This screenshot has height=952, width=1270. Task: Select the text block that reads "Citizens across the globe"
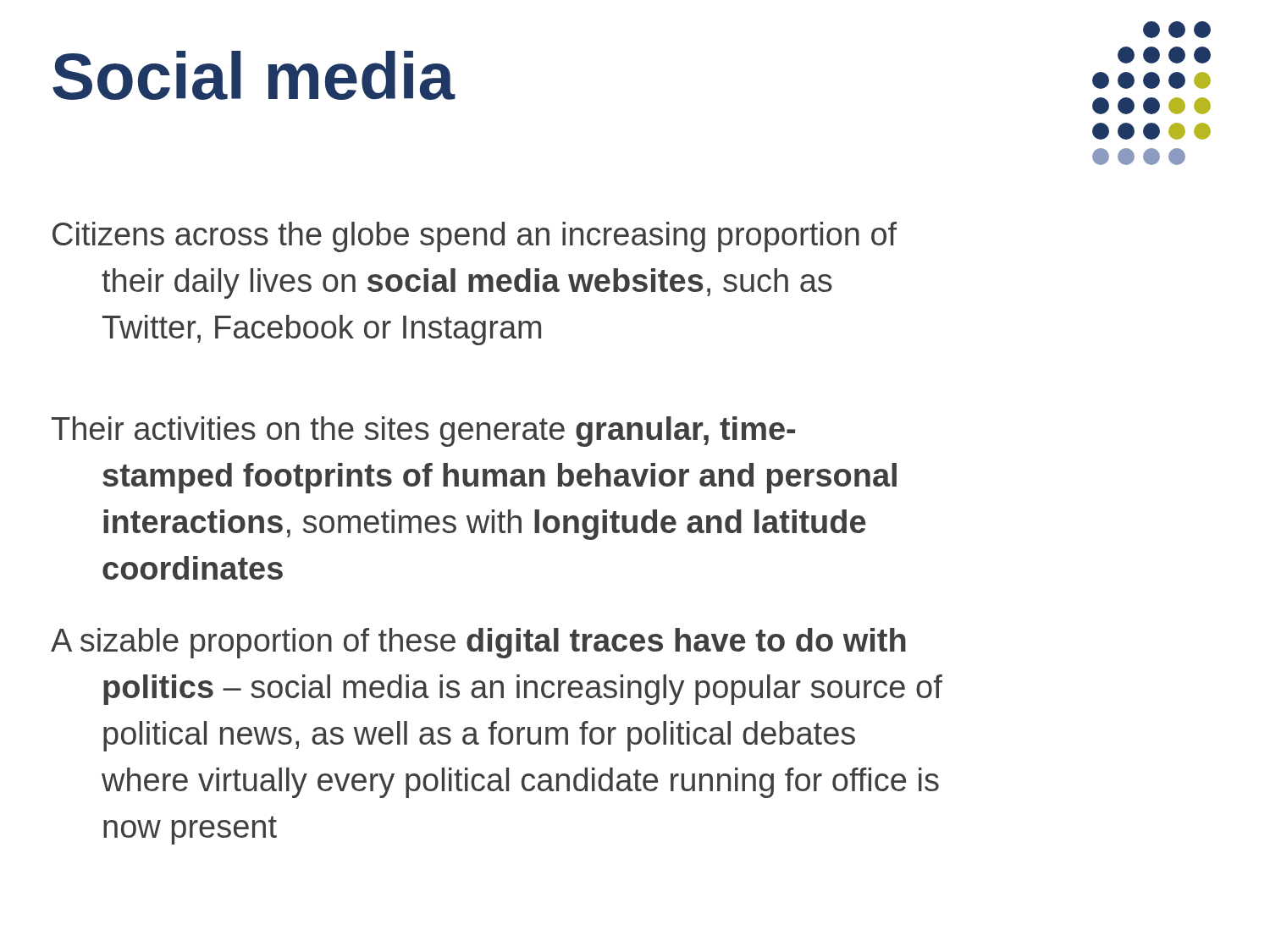[627, 284]
